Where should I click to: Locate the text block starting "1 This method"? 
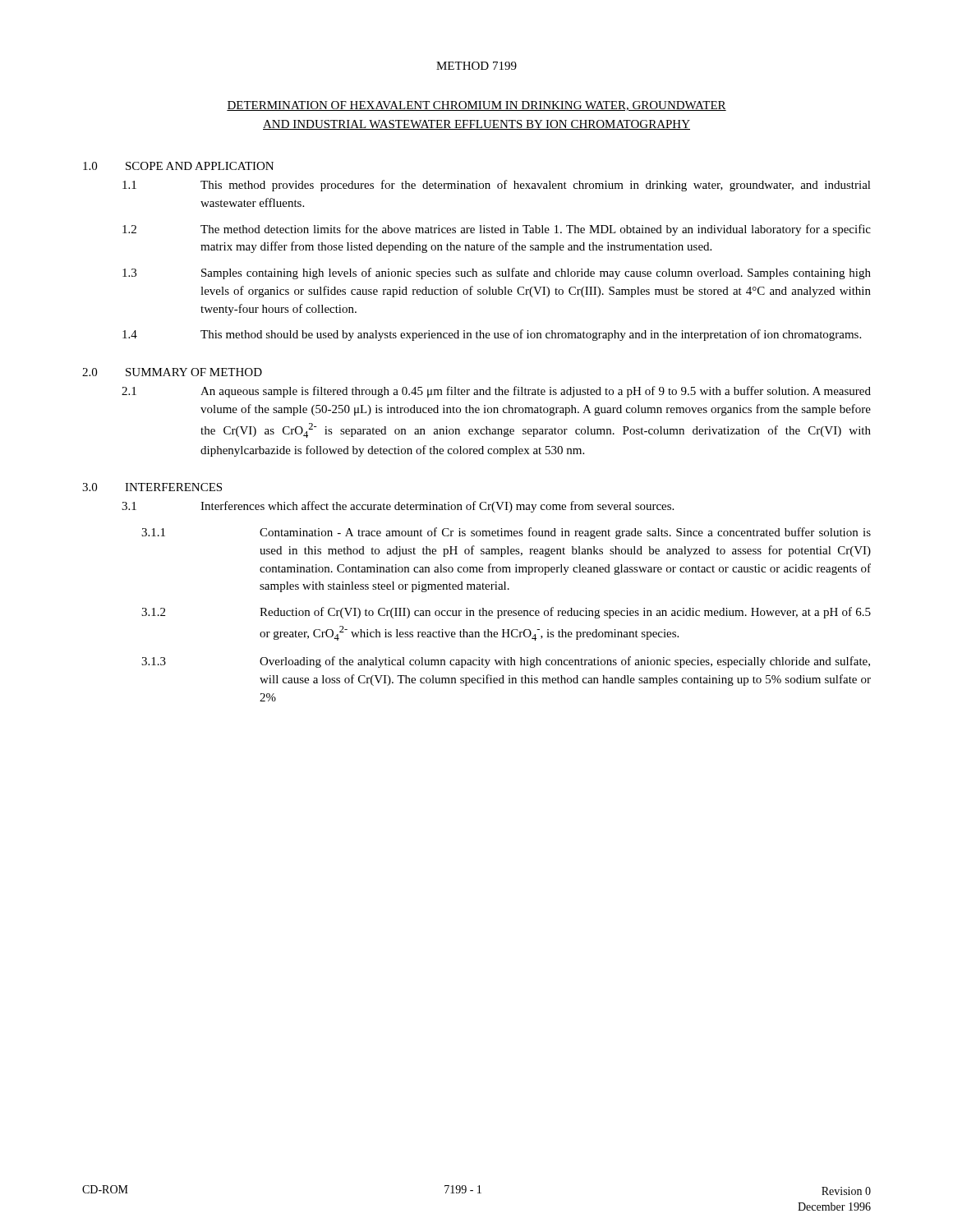pyautogui.click(x=476, y=194)
